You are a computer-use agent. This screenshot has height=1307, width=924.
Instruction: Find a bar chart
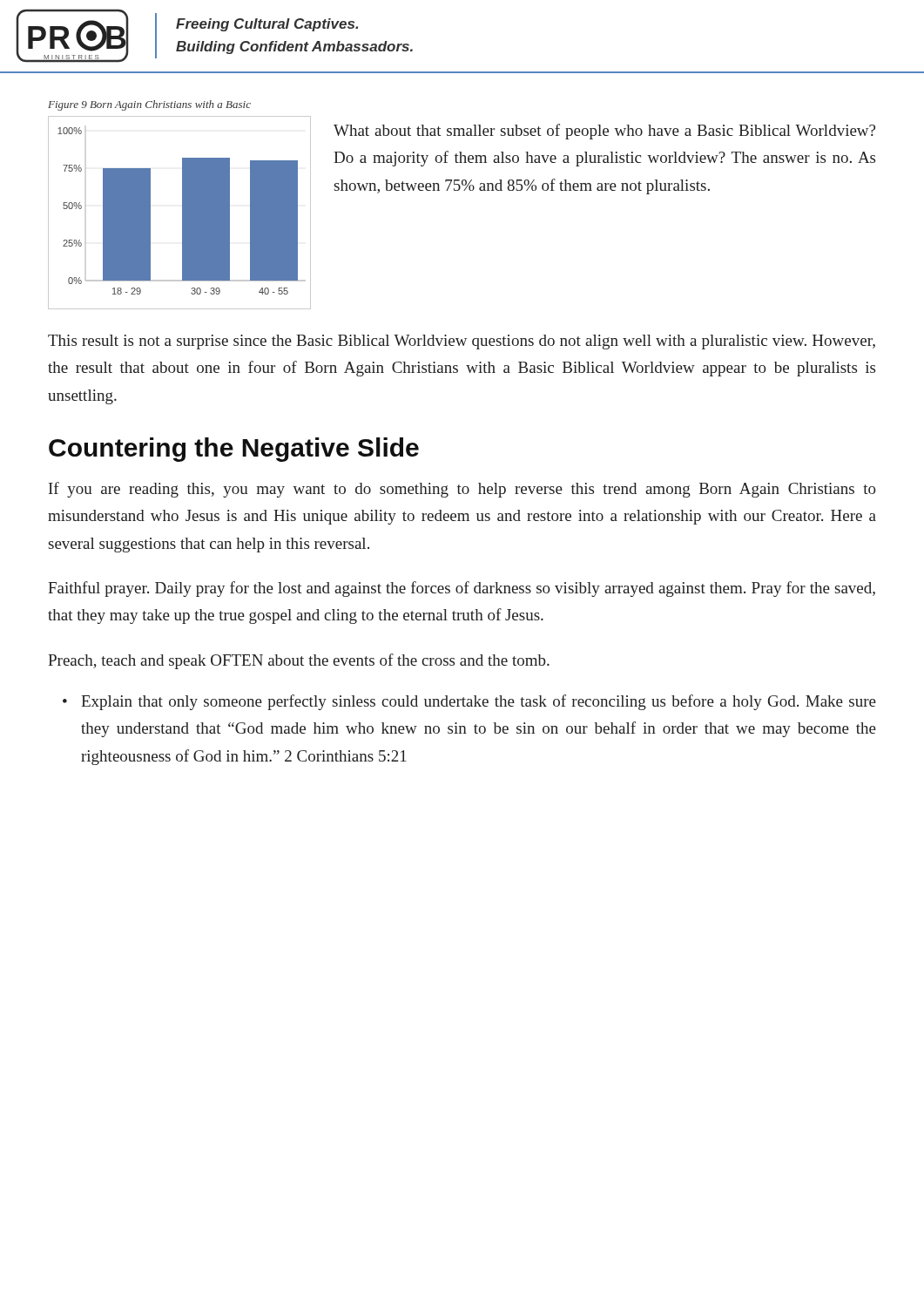[179, 203]
